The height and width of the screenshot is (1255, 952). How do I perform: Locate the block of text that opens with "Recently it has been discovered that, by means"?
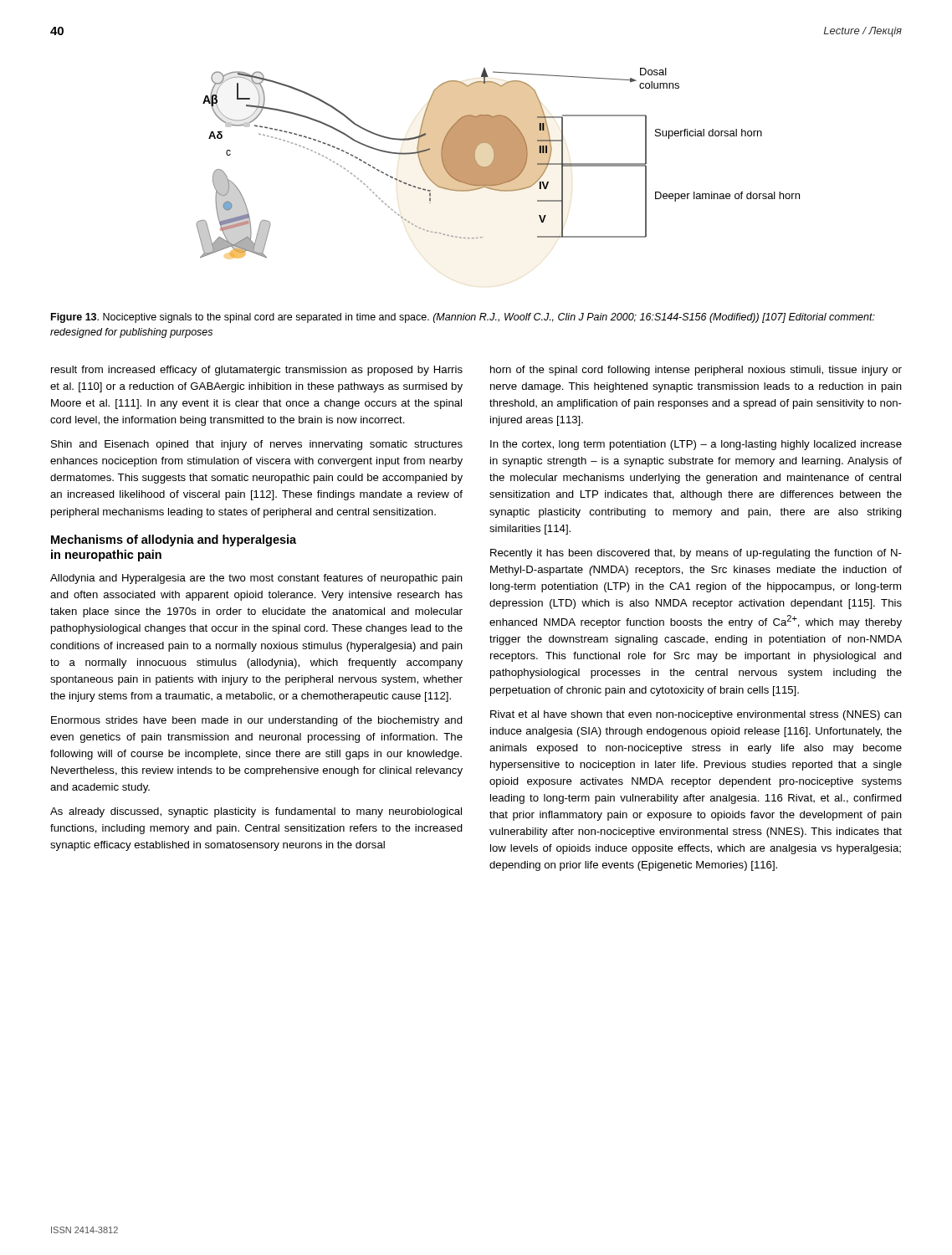(x=696, y=621)
